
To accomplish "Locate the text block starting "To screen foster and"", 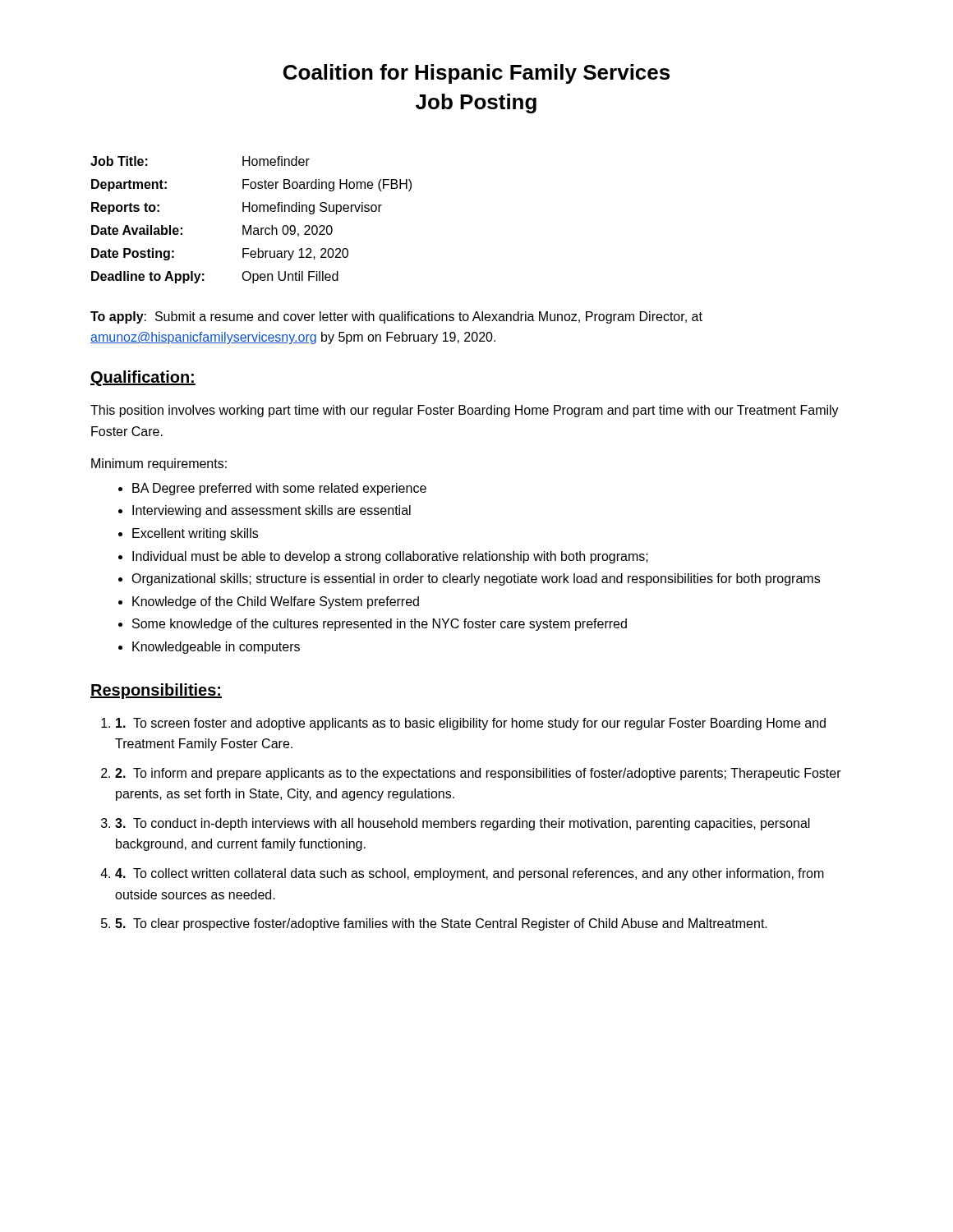I will click(471, 733).
